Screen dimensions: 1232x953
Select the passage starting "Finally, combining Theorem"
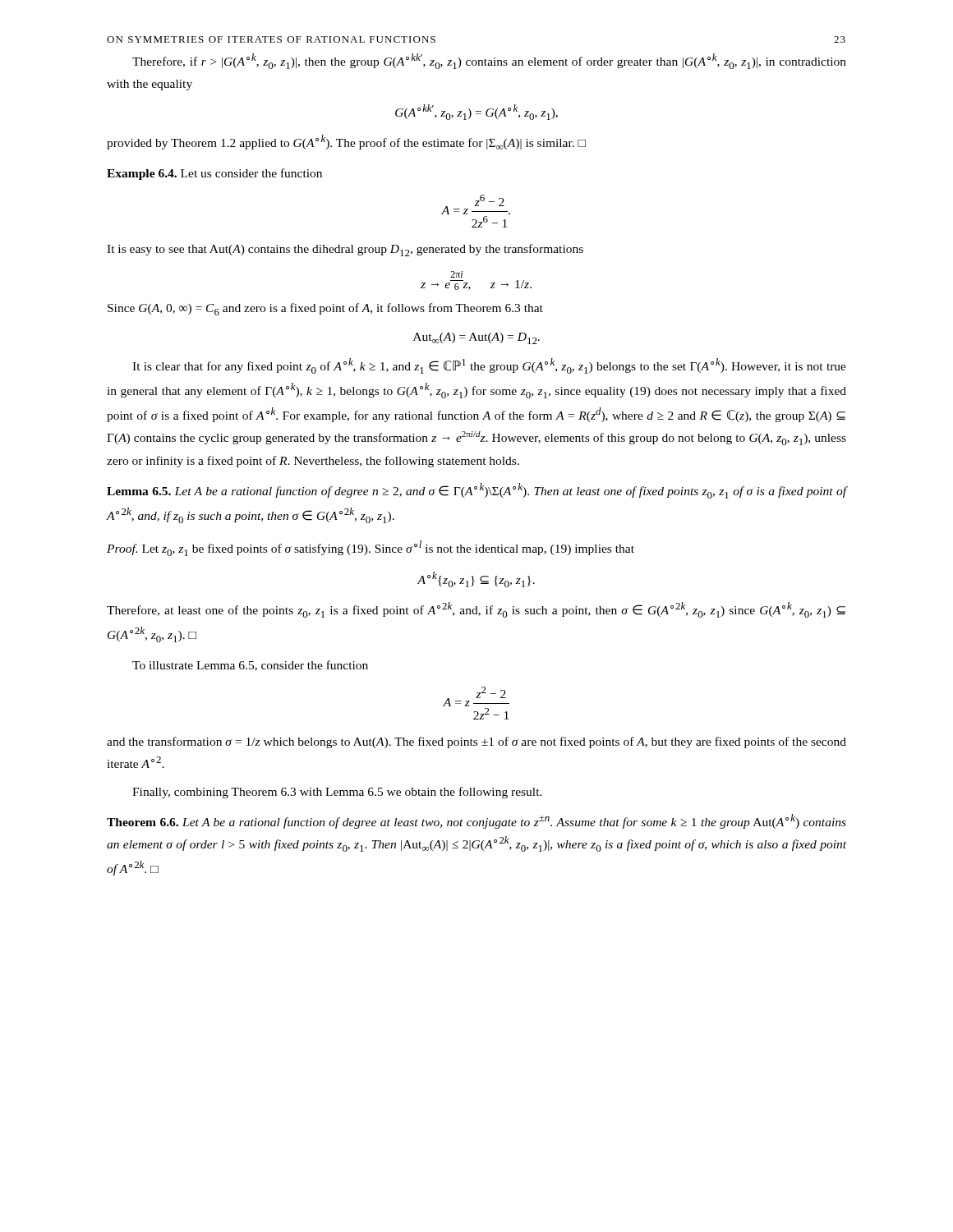[x=476, y=792]
